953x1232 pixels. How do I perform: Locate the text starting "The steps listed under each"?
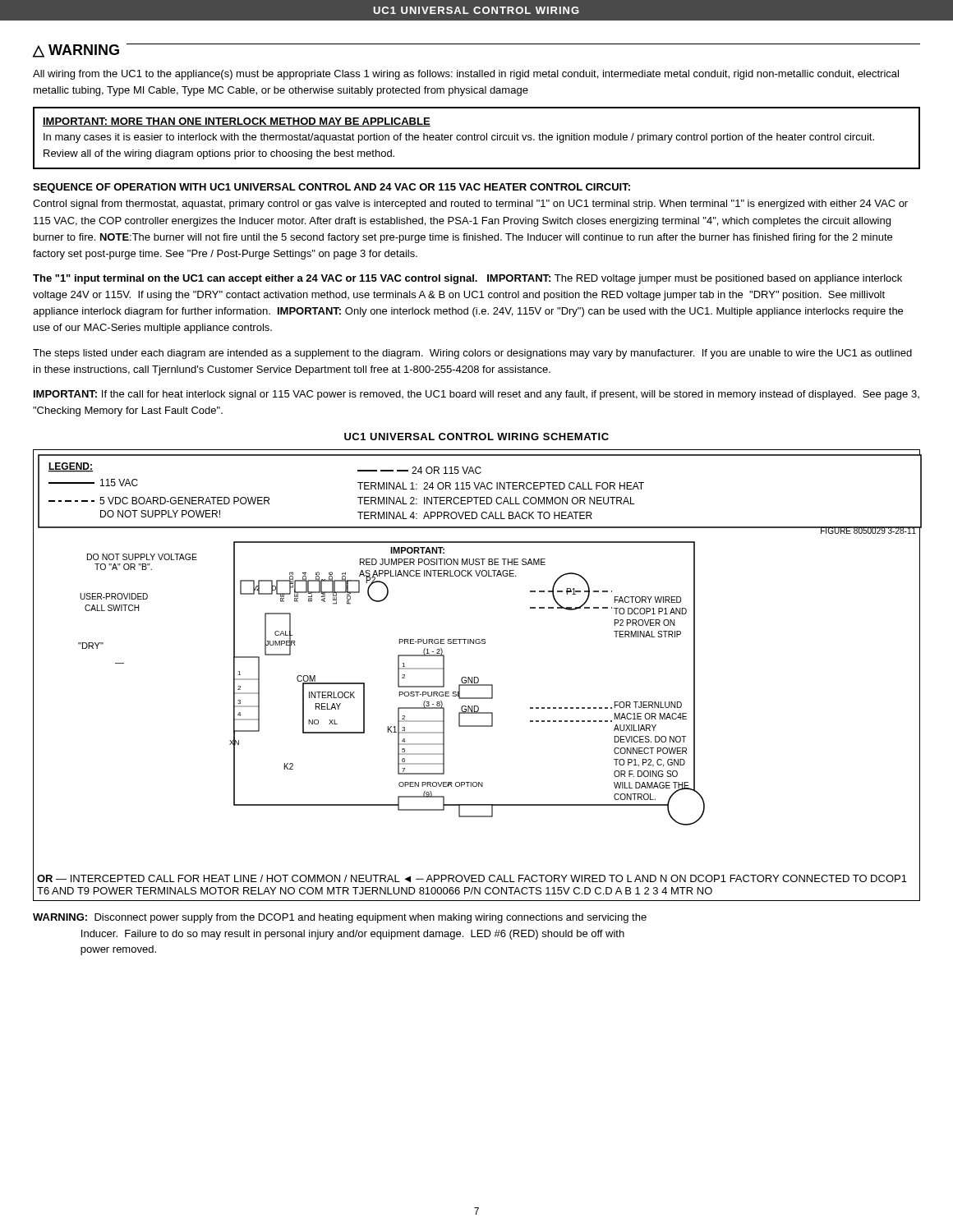(x=472, y=361)
